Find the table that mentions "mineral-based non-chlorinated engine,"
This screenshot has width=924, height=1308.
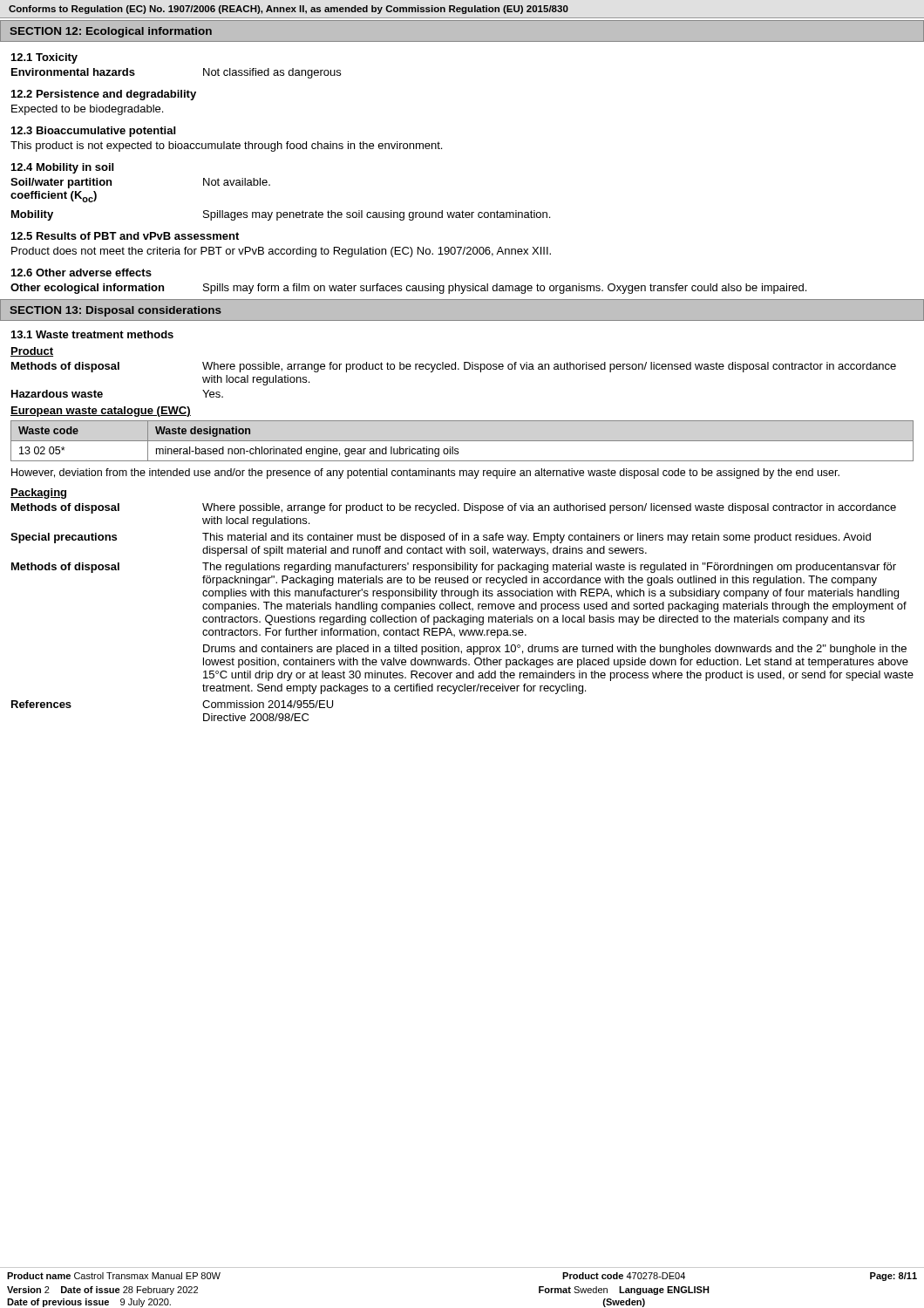point(462,440)
